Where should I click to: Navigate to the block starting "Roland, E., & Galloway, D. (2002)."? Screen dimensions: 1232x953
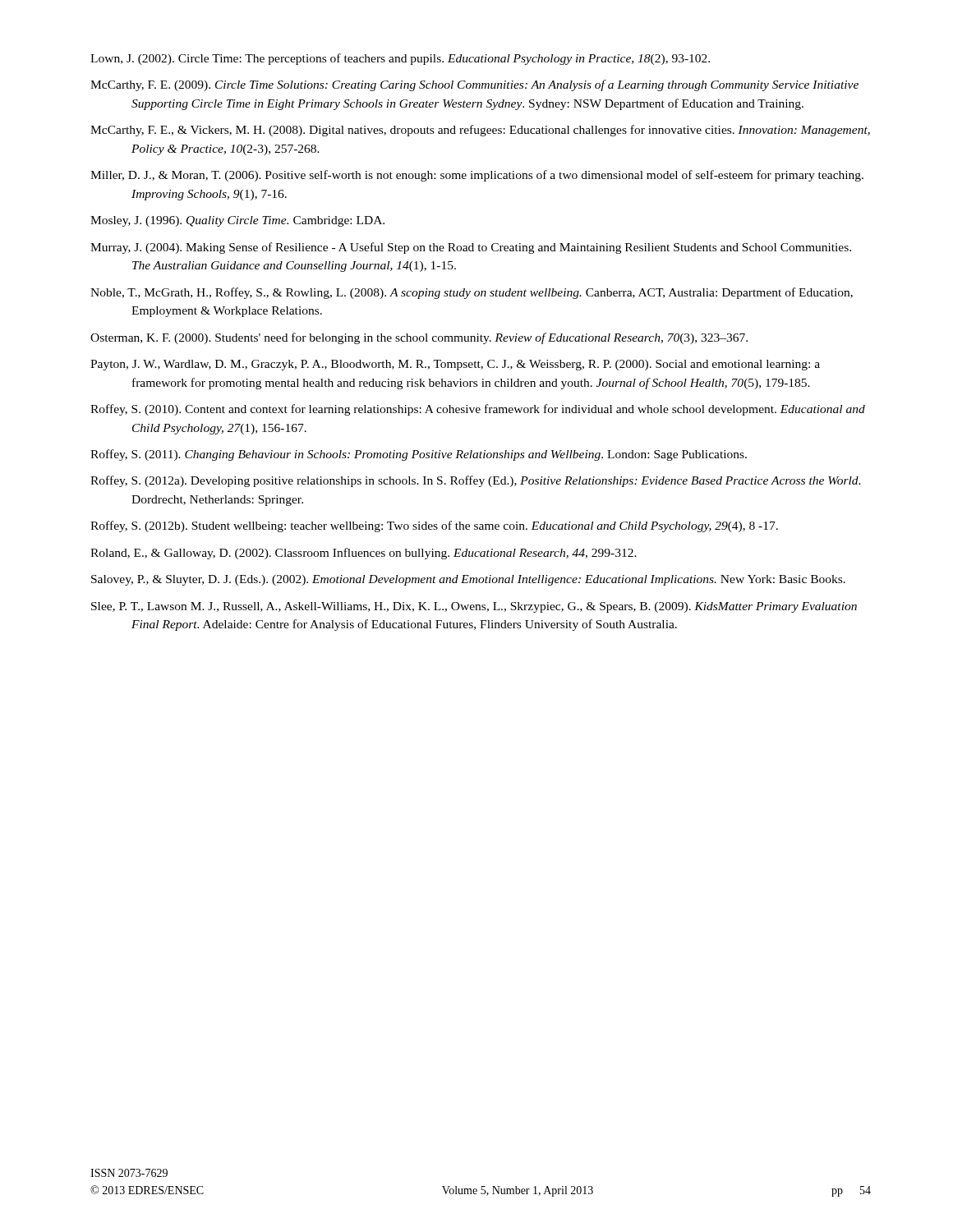(364, 552)
